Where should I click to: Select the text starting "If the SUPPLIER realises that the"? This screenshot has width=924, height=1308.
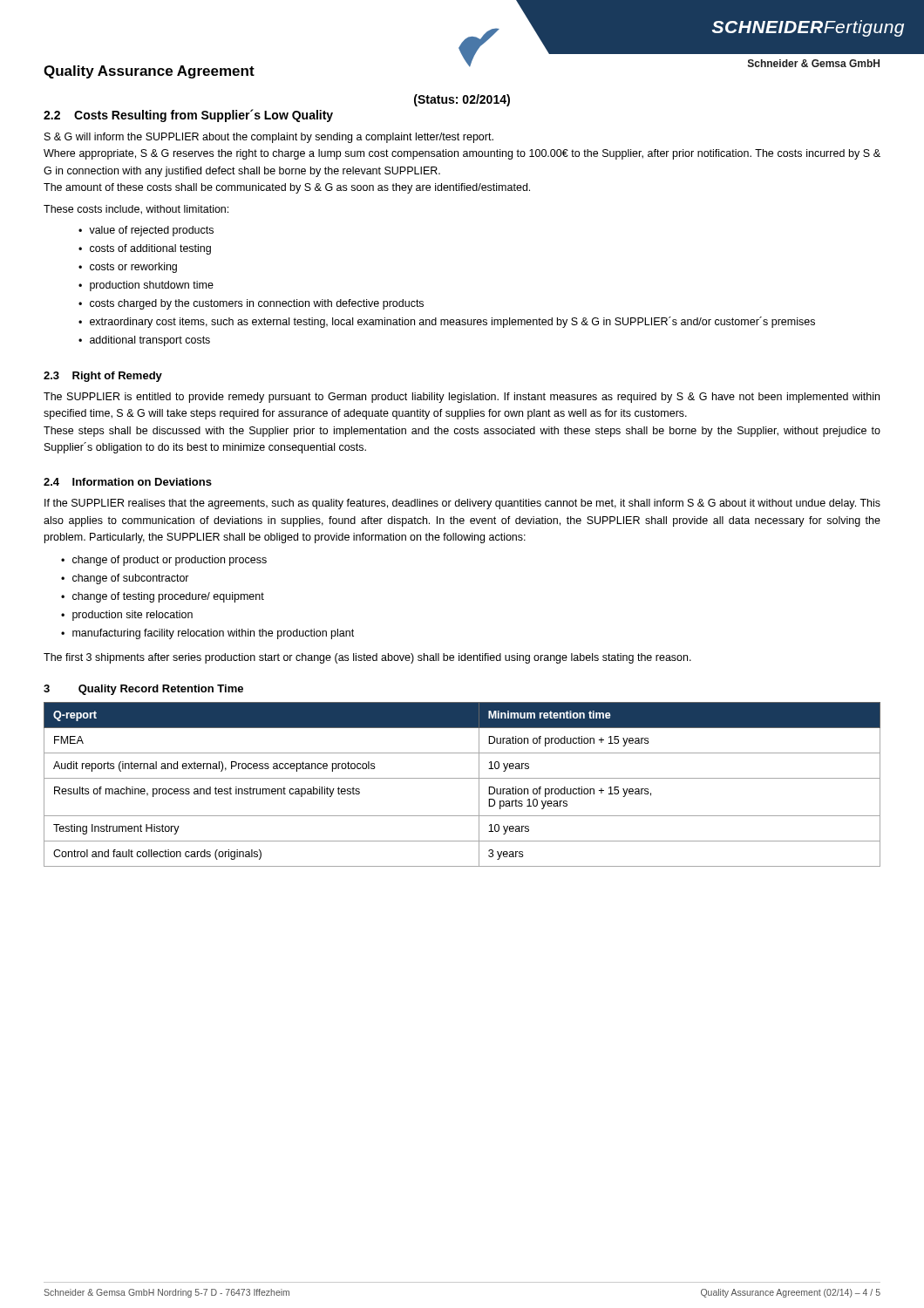click(x=462, y=520)
